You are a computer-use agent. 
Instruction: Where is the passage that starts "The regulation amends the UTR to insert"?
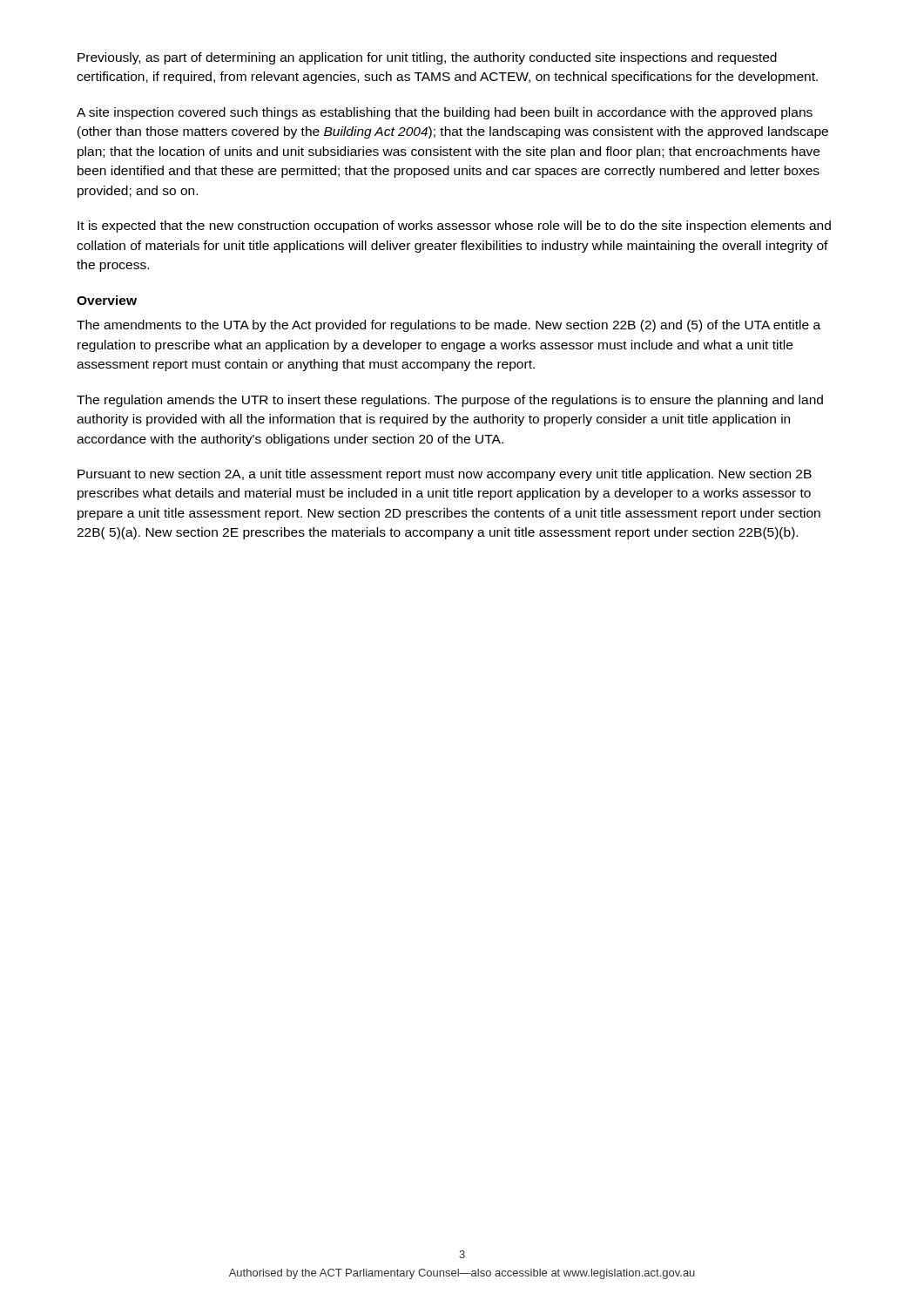(450, 419)
